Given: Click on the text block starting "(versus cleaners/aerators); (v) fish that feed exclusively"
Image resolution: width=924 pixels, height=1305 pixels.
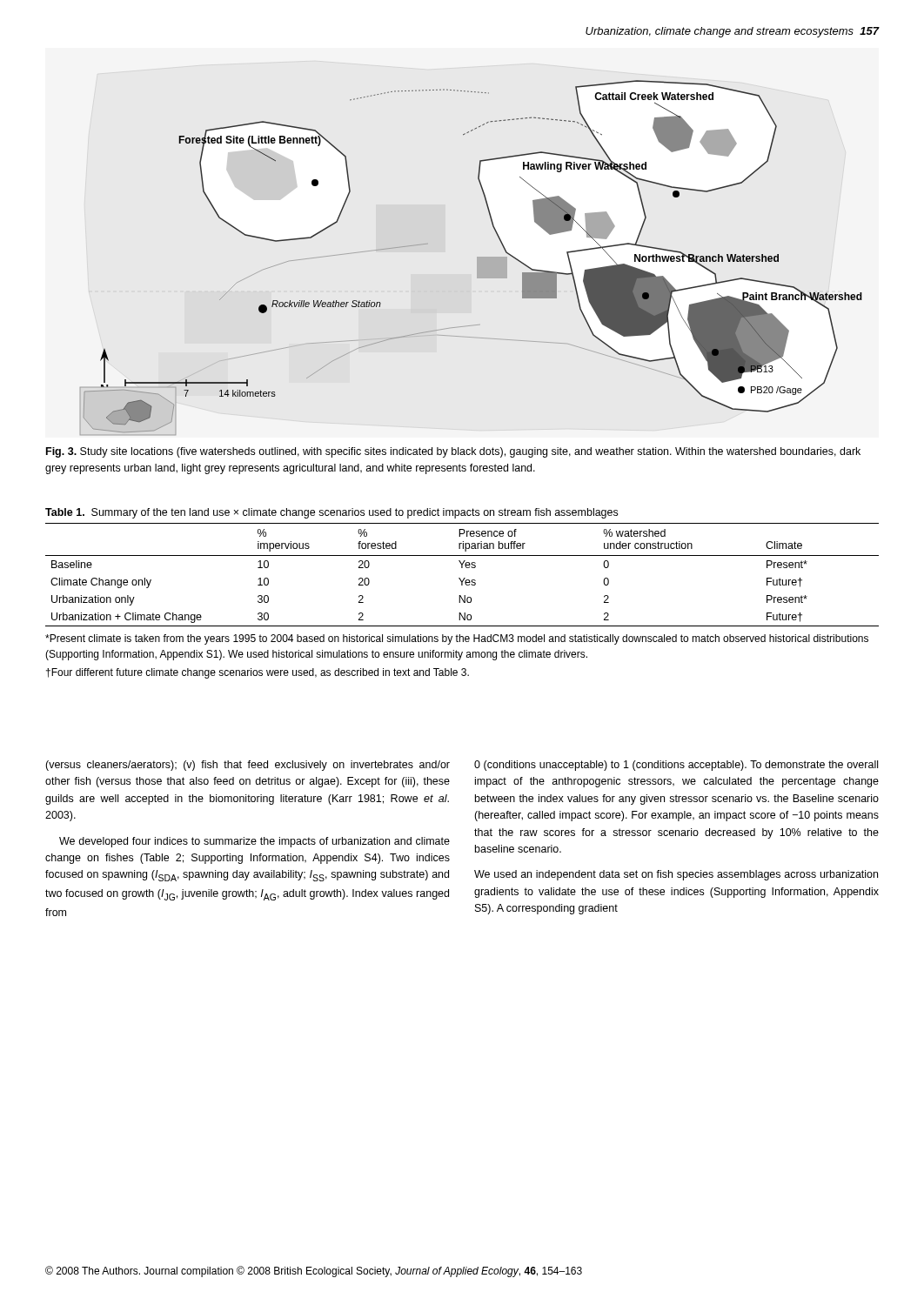Looking at the screenshot, I should pos(248,839).
